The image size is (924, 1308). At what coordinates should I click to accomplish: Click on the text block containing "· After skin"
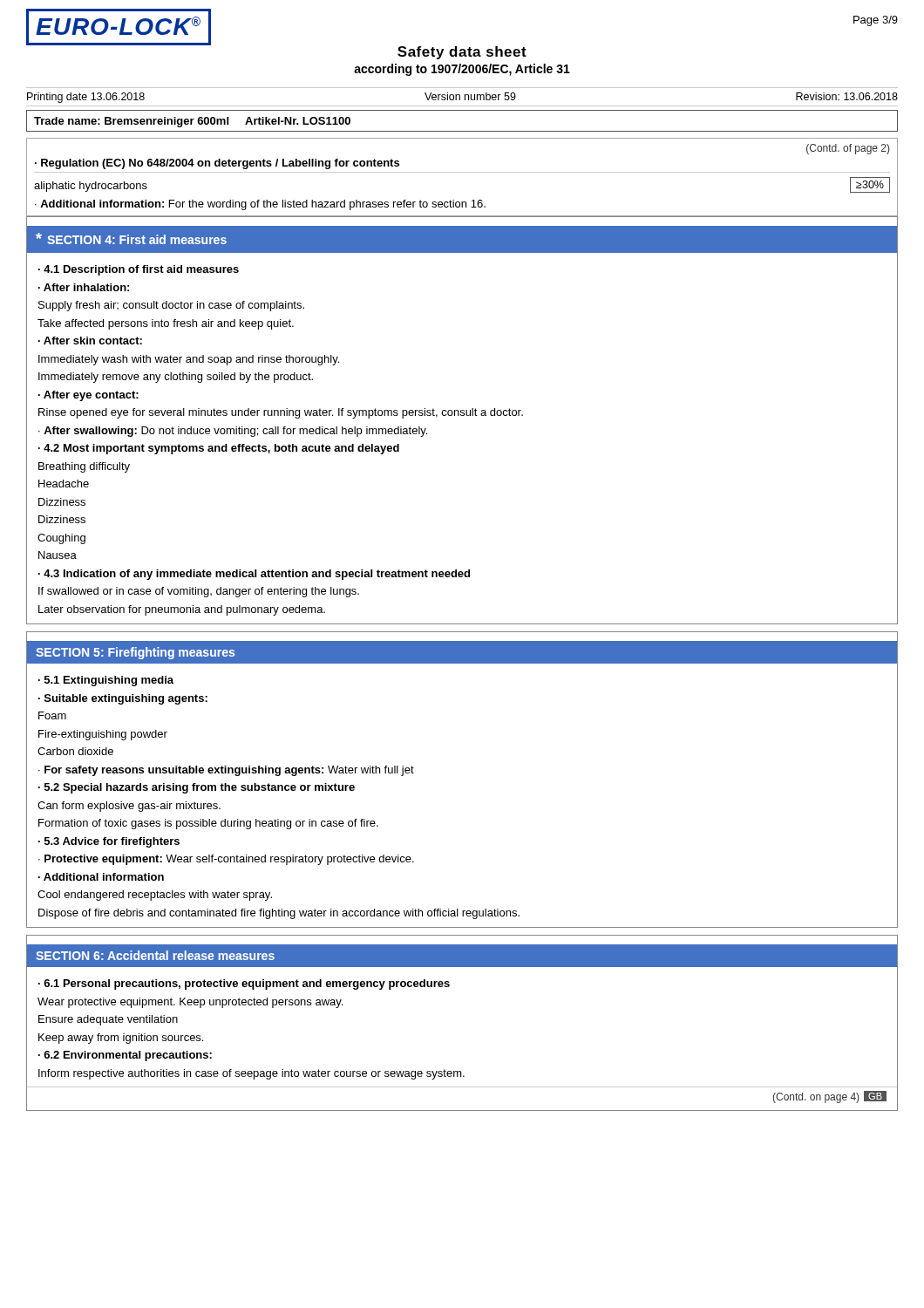[90, 340]
